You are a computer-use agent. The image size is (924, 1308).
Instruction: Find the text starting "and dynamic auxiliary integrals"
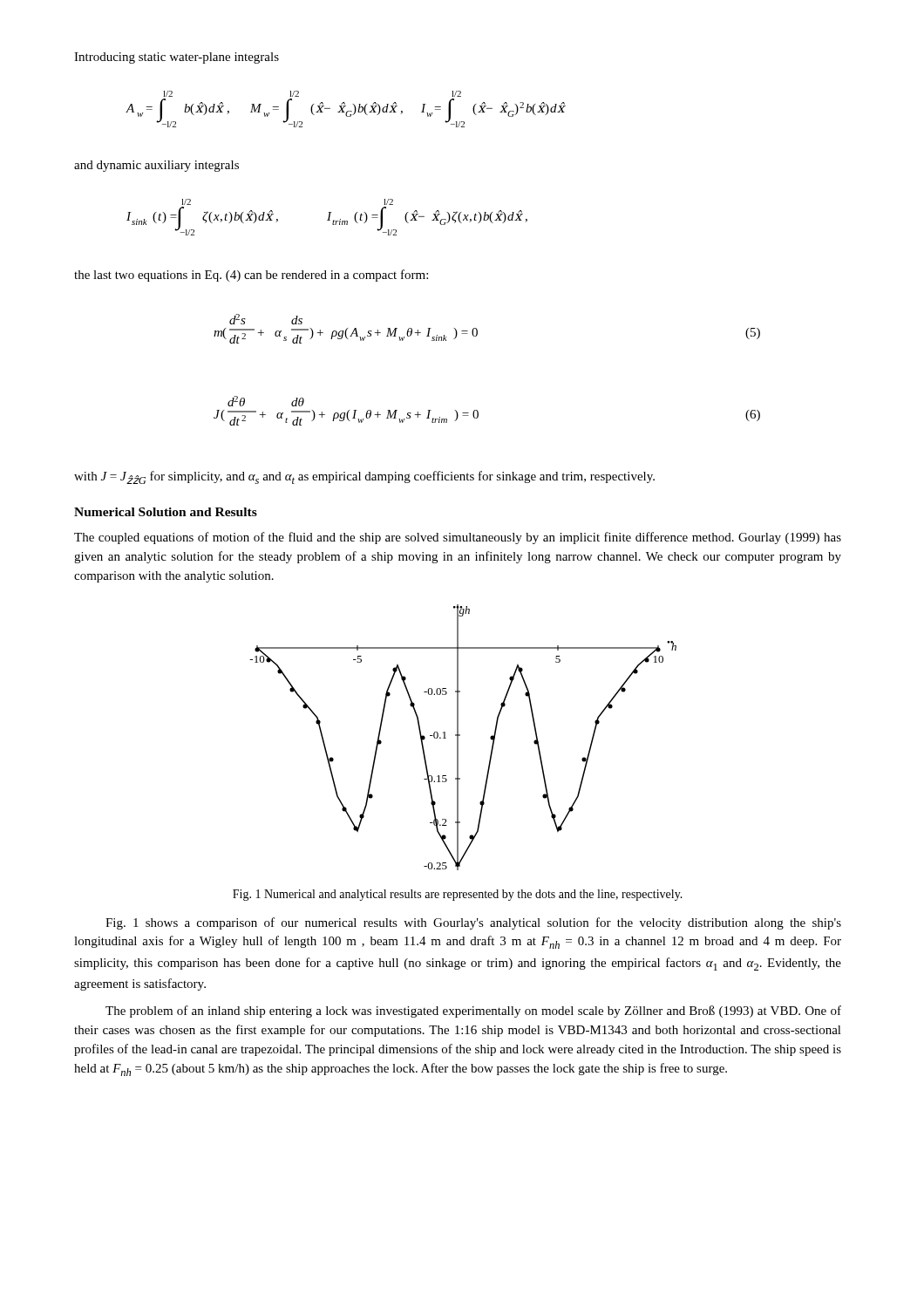pyautogui.click(x=157, y=165)
